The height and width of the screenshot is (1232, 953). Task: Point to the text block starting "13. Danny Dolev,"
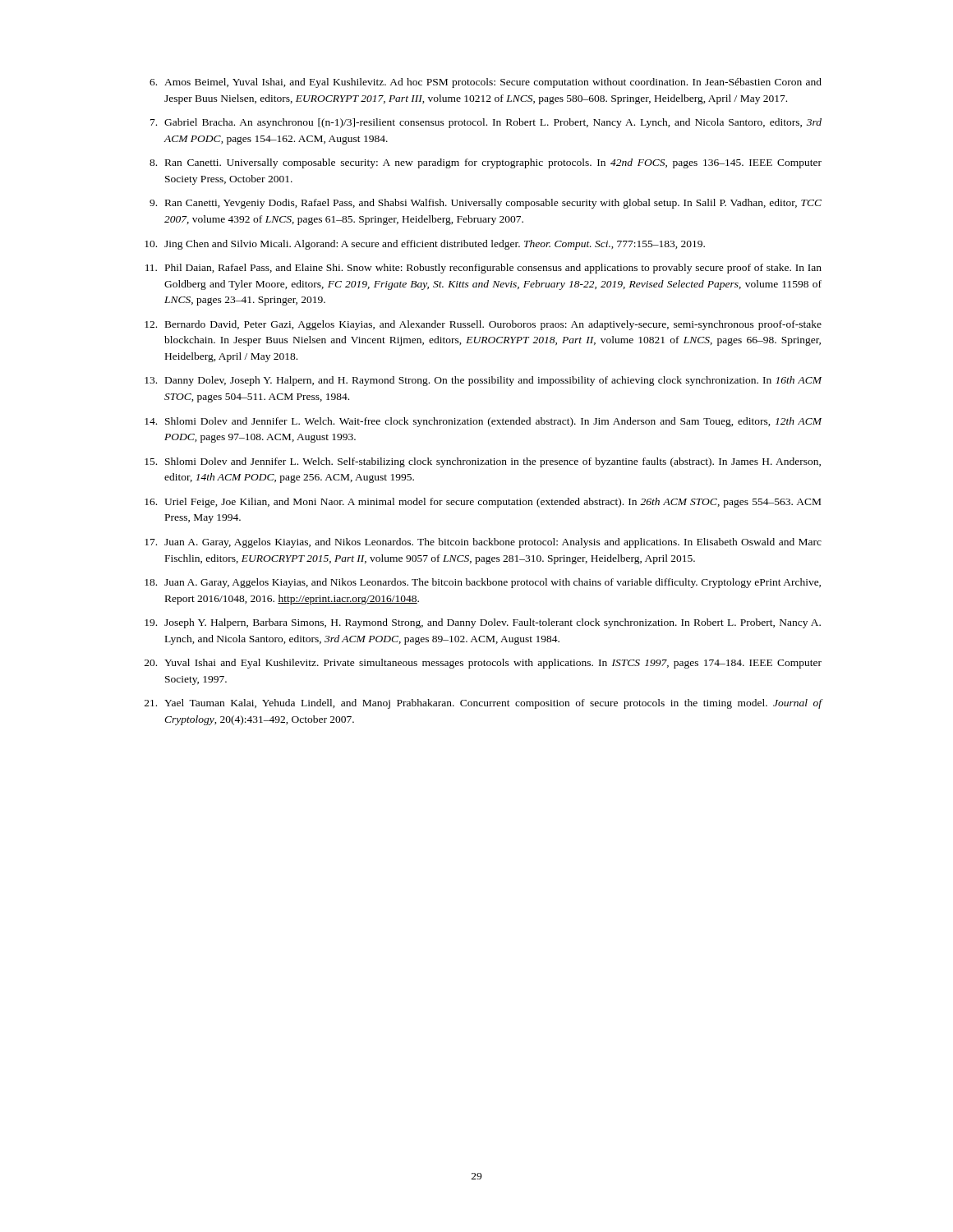[476, 389]
